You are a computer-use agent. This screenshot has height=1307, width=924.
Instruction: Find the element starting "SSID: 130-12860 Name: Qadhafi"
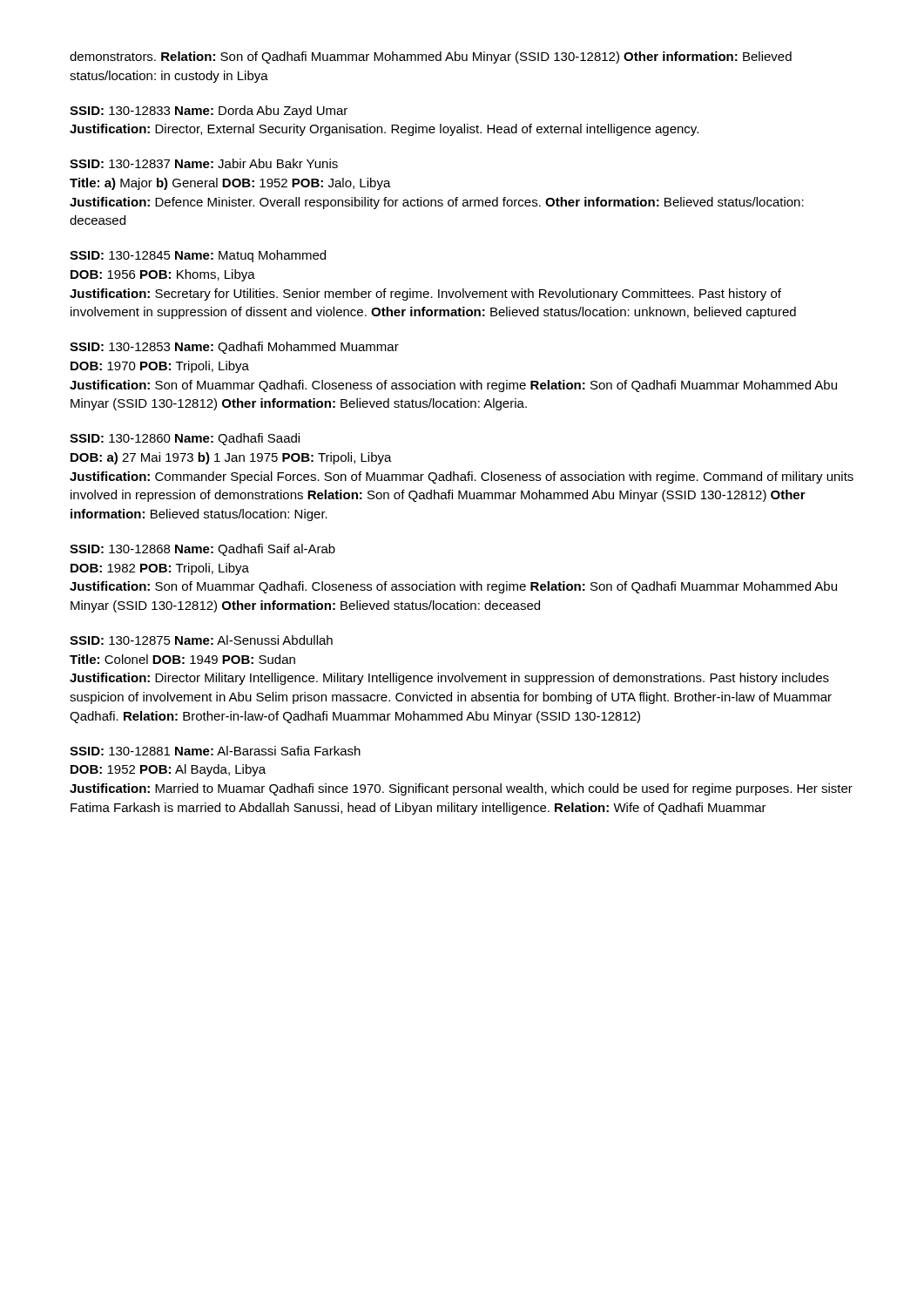pyautogui.click(x=462, y=476)
